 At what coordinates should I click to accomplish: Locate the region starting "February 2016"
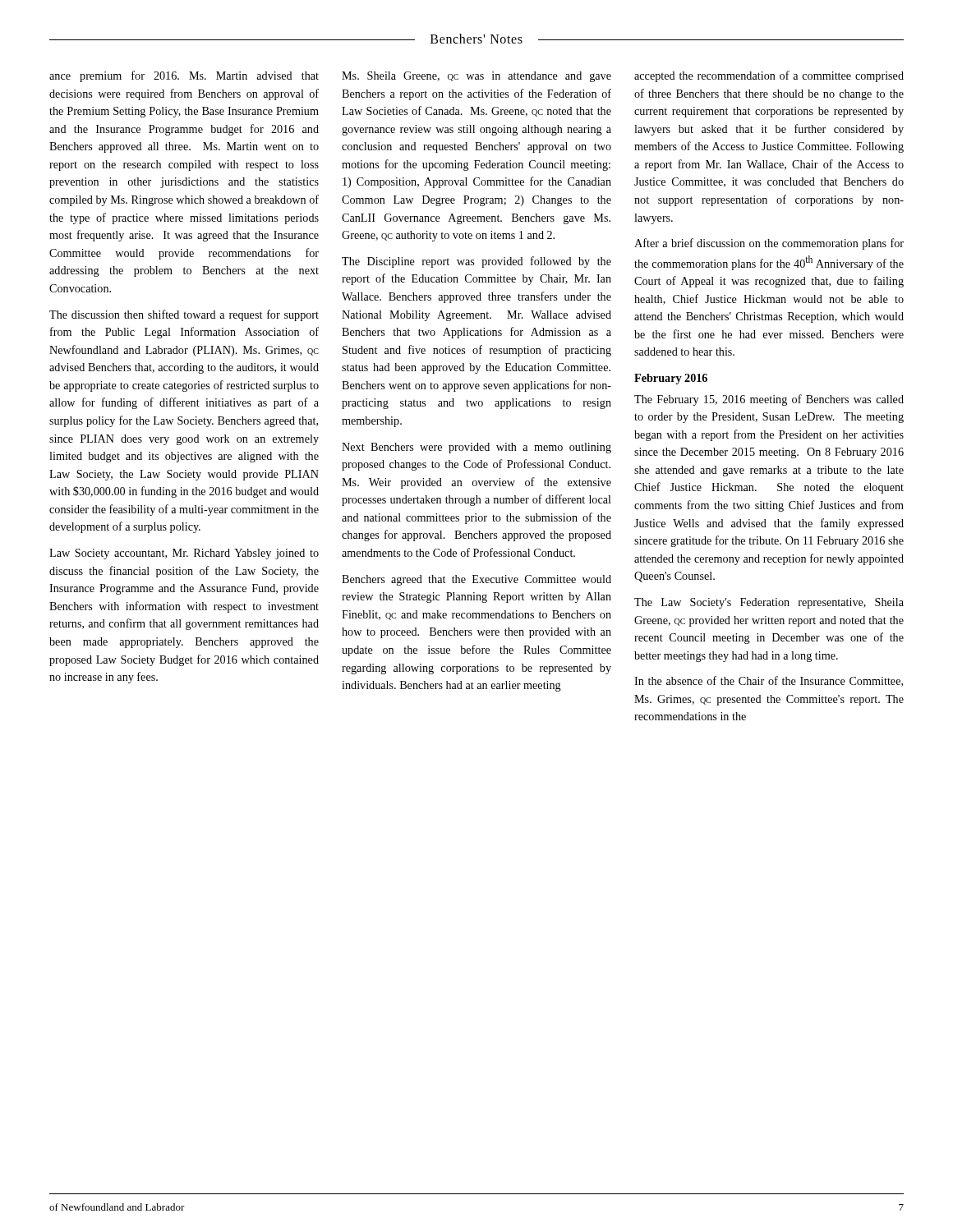[x=671, y=379]
